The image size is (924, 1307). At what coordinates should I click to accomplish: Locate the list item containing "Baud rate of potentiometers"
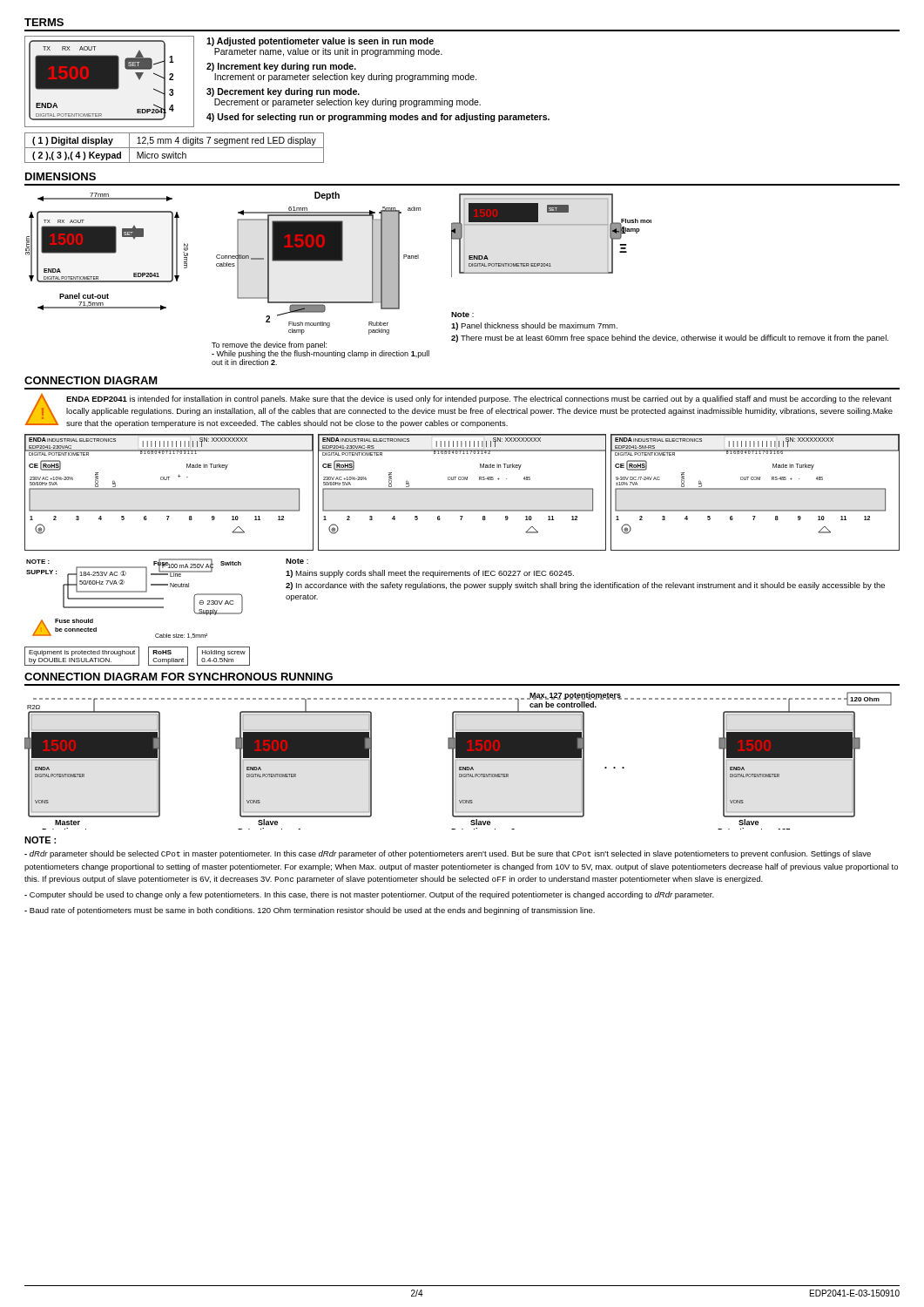(310, 910)
